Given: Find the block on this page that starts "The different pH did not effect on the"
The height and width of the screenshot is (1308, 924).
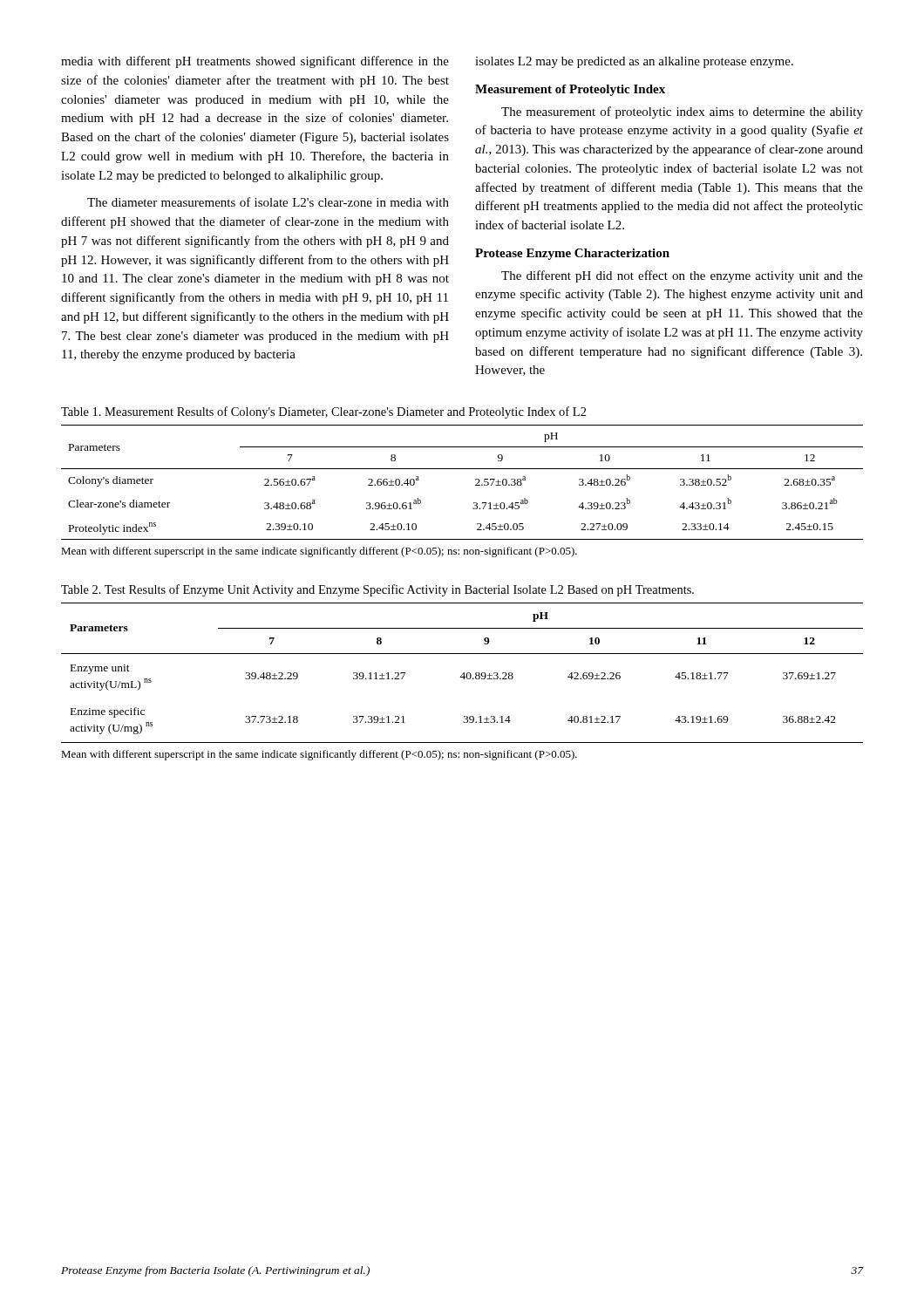Looking at the screenshot, I should tap(669, 323).
